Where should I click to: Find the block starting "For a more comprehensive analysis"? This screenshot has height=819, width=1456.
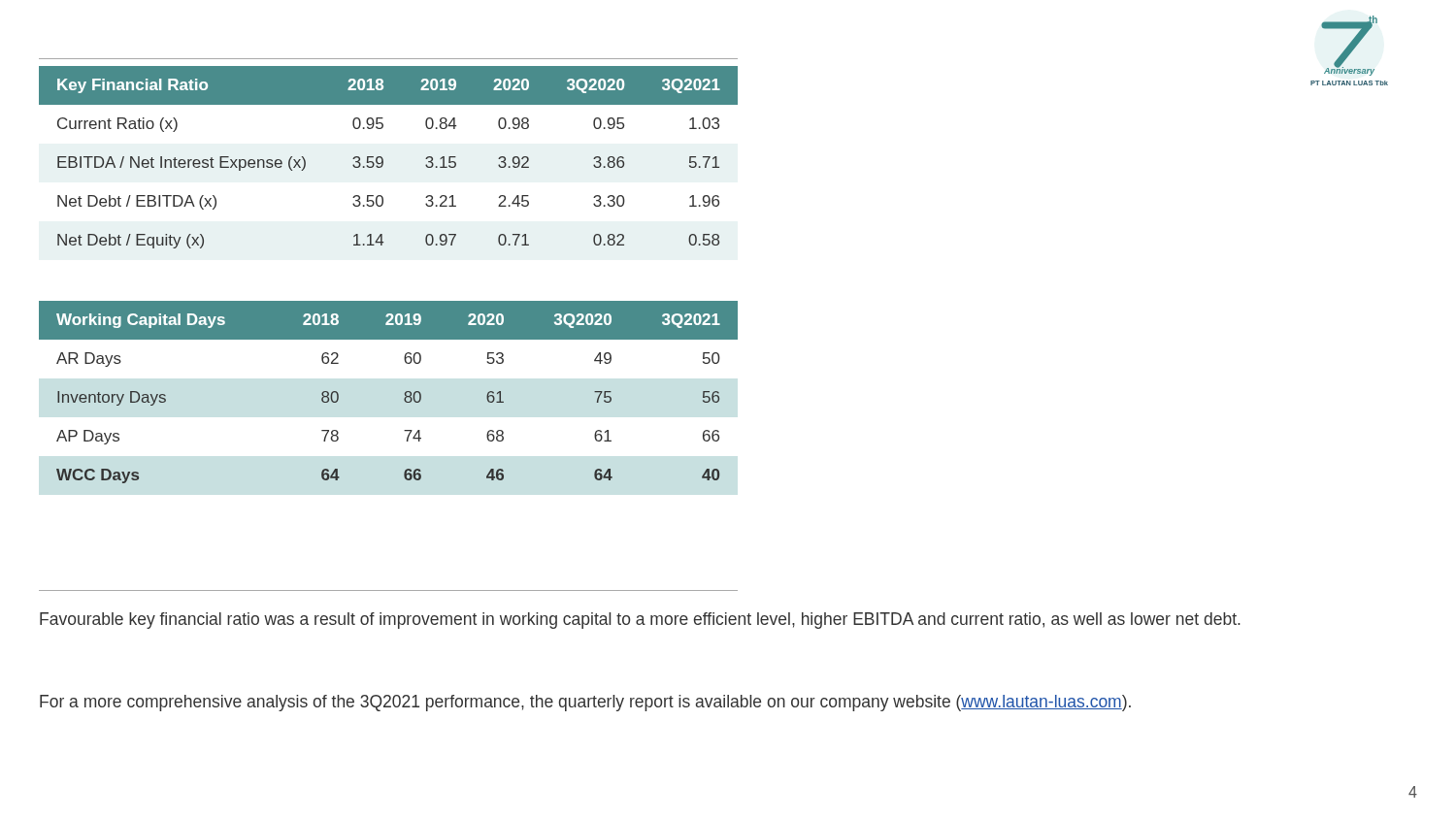point(586,702)
